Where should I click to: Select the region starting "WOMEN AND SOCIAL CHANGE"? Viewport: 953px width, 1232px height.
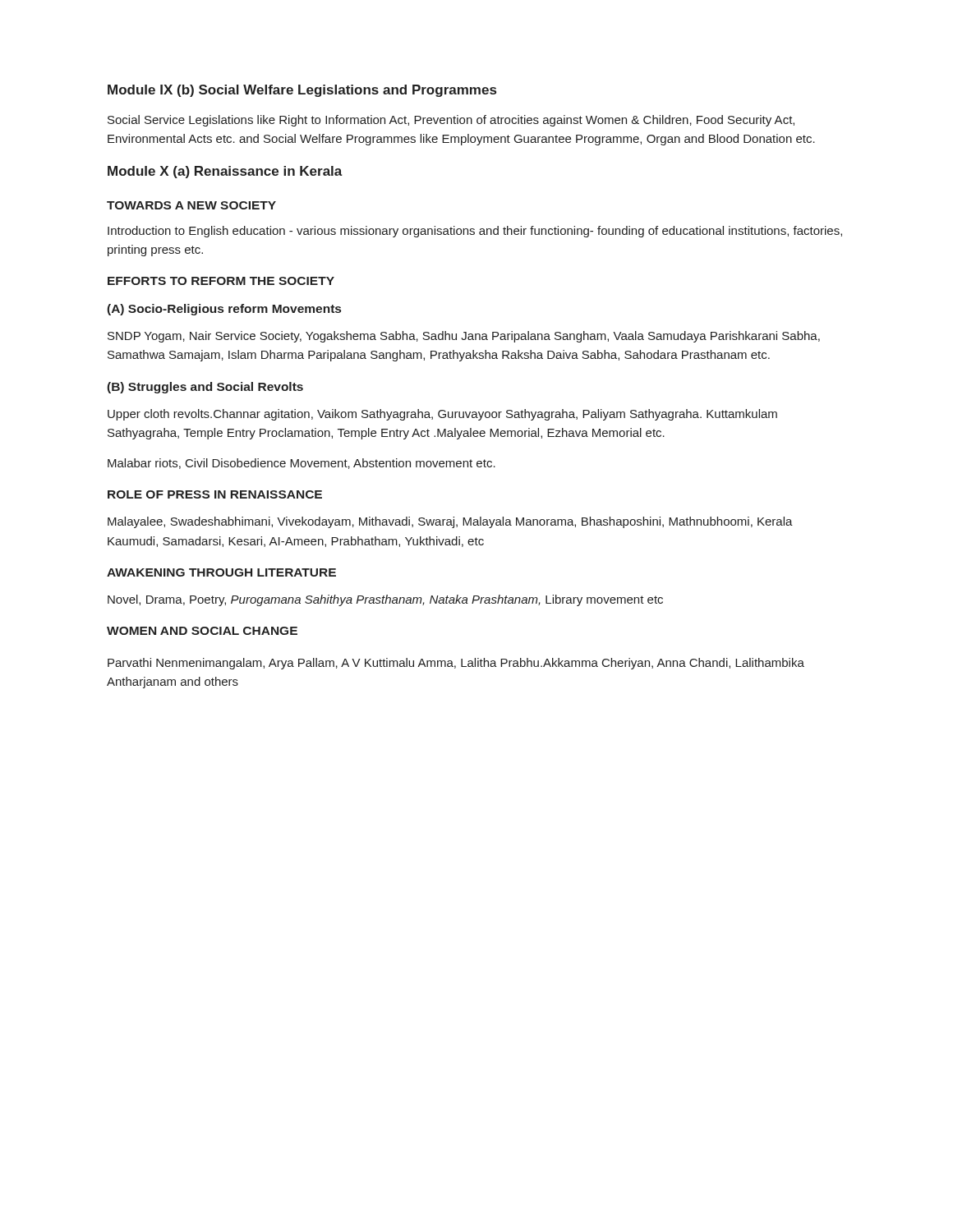[202, 630]
